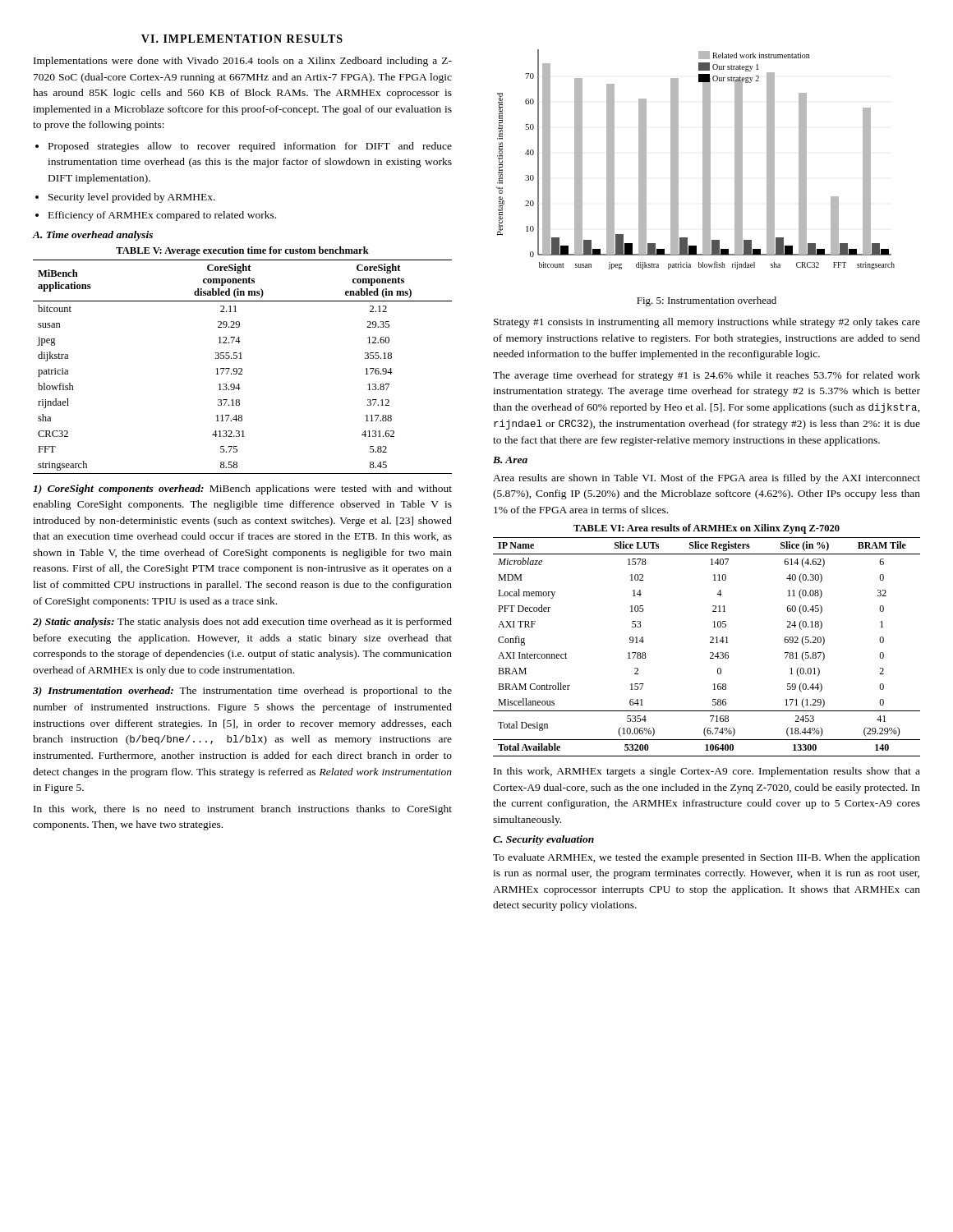Navigate to the region starting "2) Static analysis: The static"
Image resolution: width=953 pixels, height=1232 pixels.
click(242, 646)
